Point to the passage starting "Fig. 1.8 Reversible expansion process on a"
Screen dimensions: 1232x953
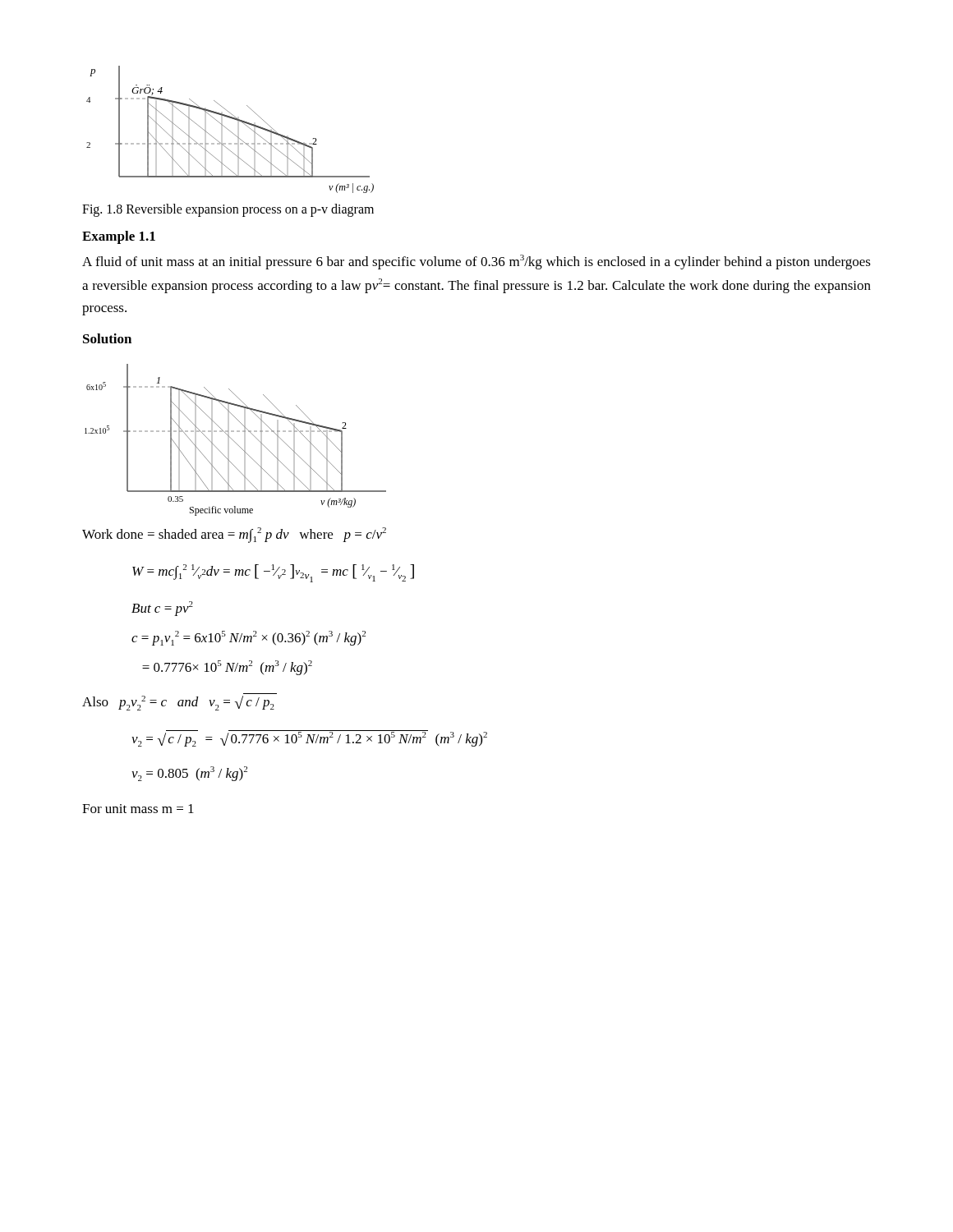pyautogui.click(x=228, y=209)
